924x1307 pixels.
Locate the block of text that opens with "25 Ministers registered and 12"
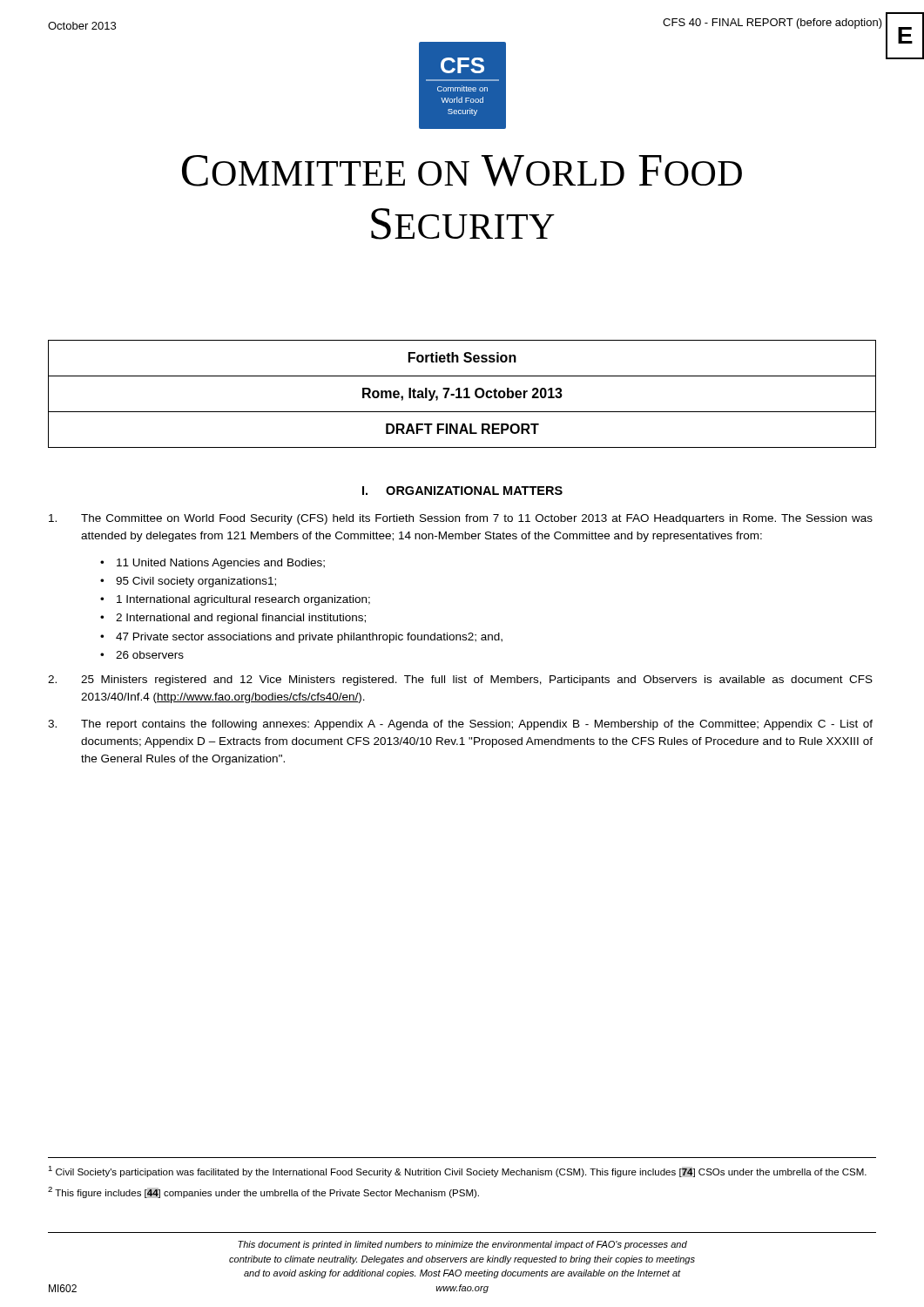click(x=460, y=689)
